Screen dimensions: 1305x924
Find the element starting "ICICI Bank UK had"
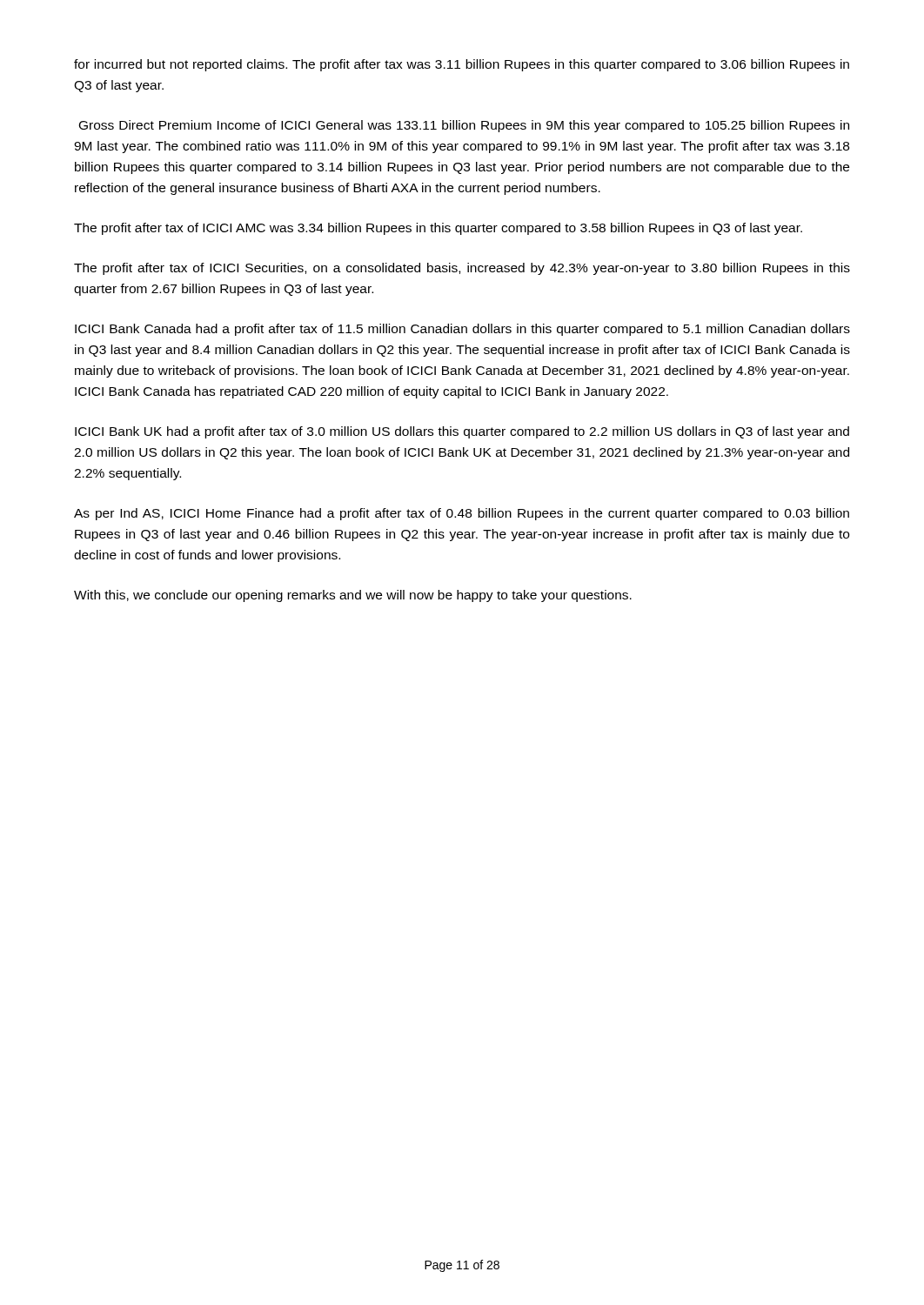coord(462,452)
